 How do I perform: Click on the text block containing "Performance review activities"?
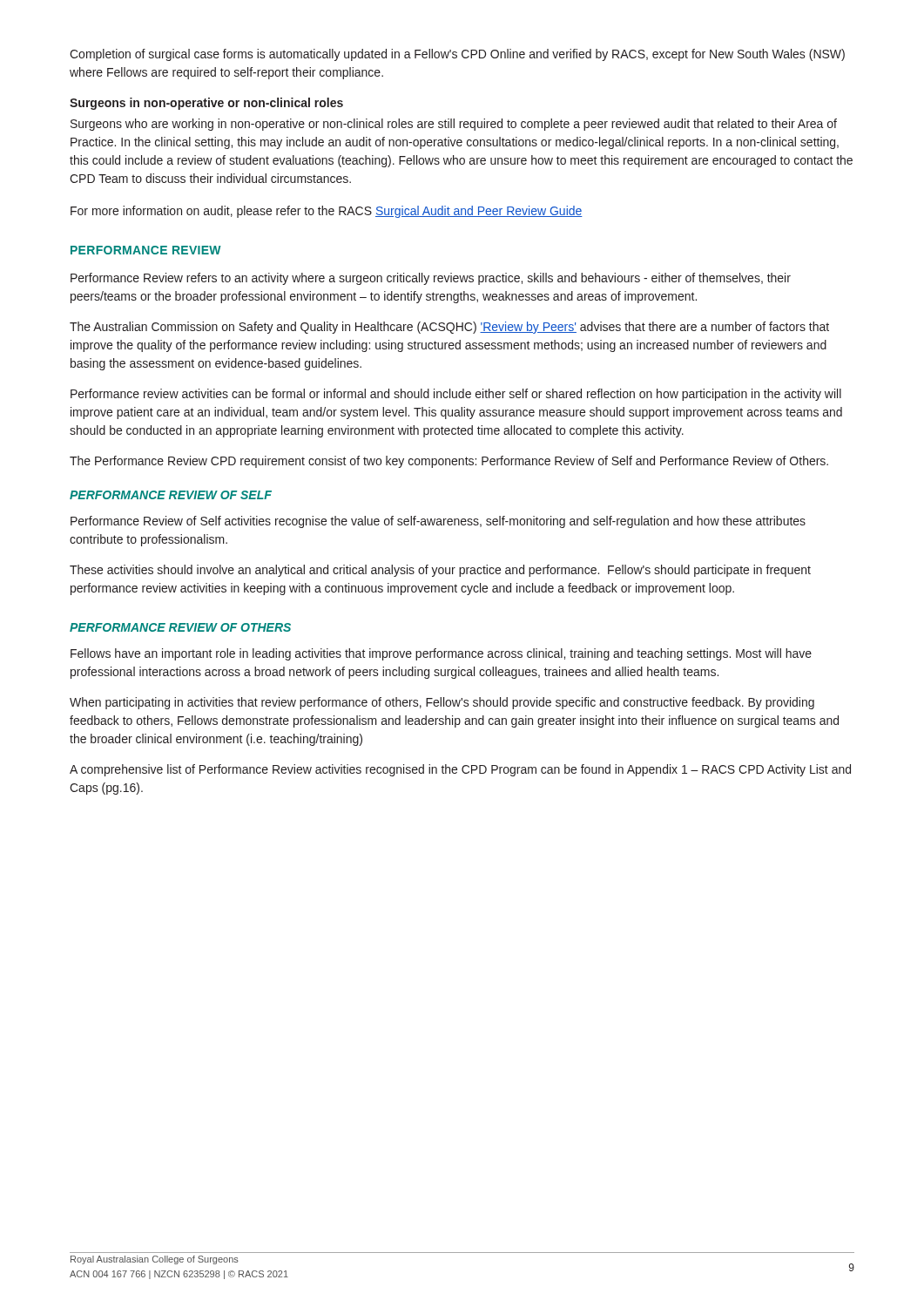[x=462, y=413]
